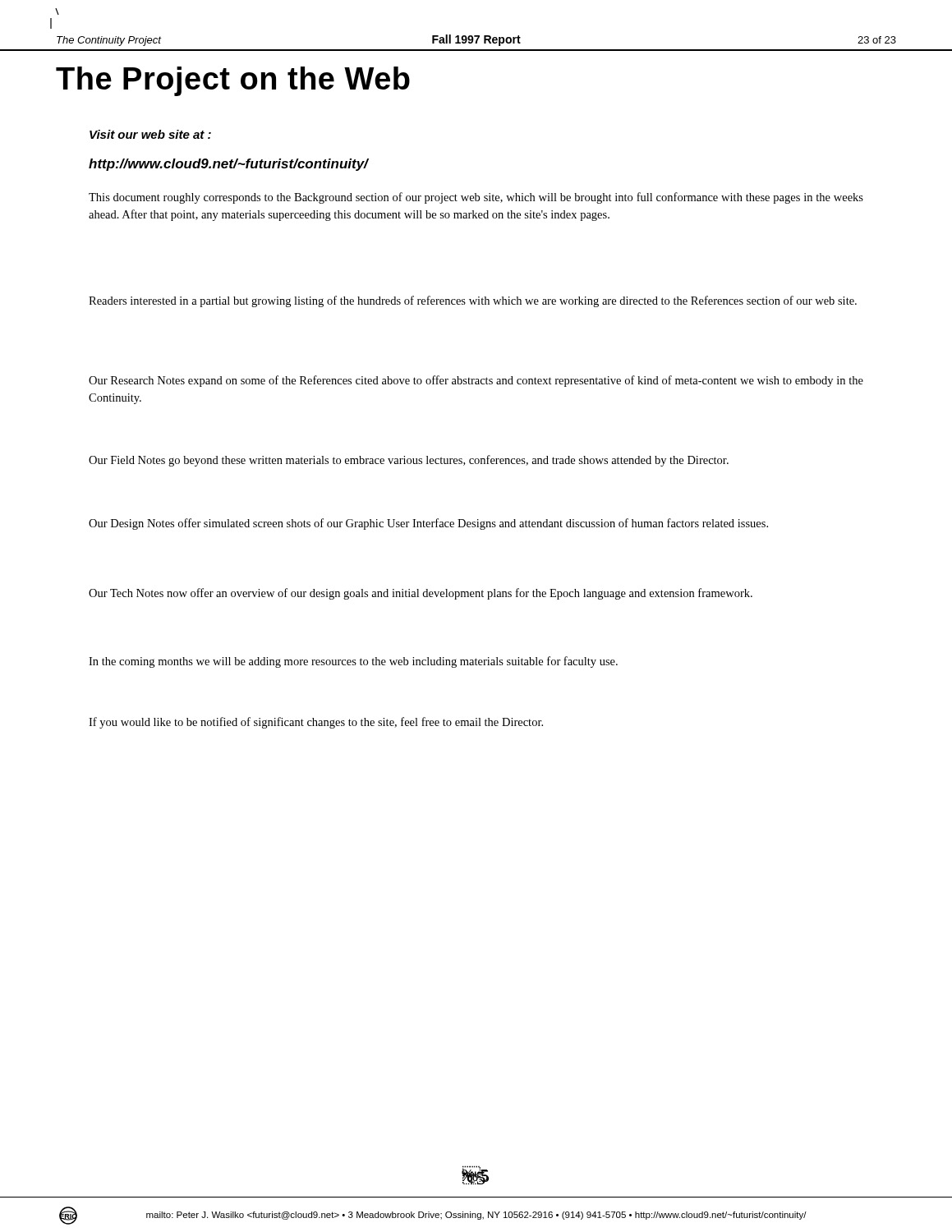The height and width of the screenshot is (1232, 952).
Task: Find the element starting "Our Design Notes offer simulated"
Action: coord(429,523)
